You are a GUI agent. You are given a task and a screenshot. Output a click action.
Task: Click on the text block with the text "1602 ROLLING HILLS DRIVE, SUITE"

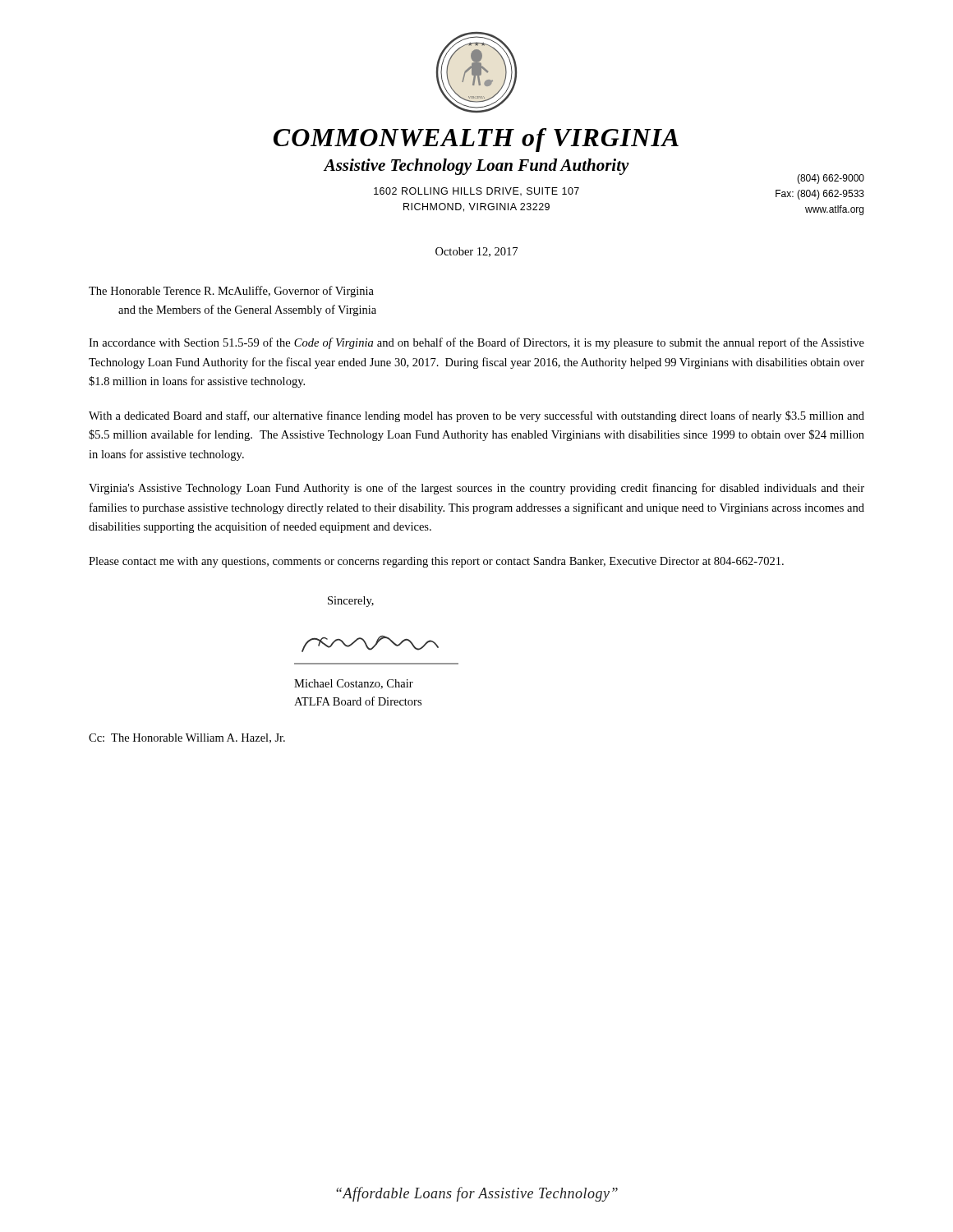click(x=476, y=200)
